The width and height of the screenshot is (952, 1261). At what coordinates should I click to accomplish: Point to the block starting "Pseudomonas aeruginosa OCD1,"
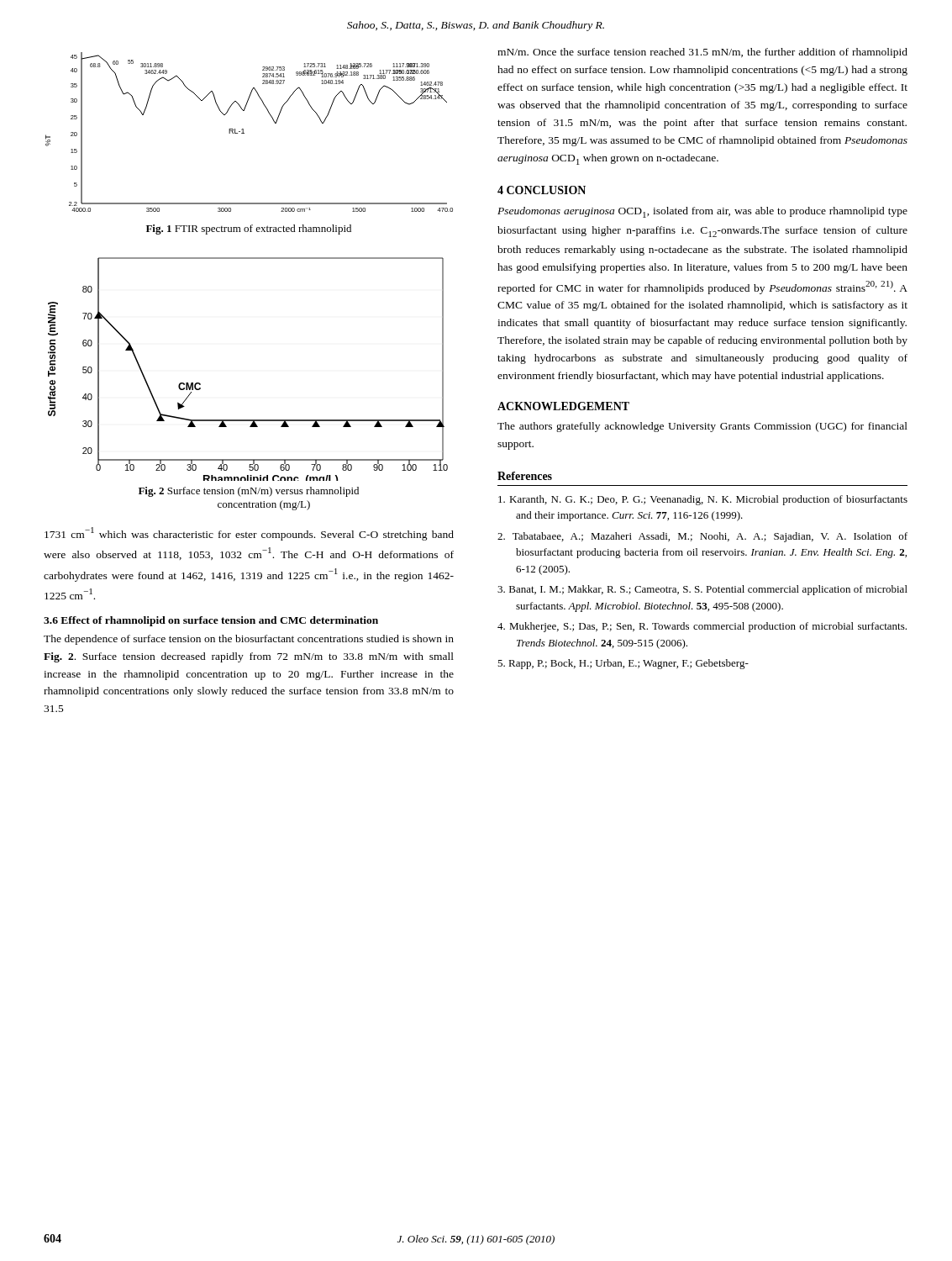pos(702,293)
